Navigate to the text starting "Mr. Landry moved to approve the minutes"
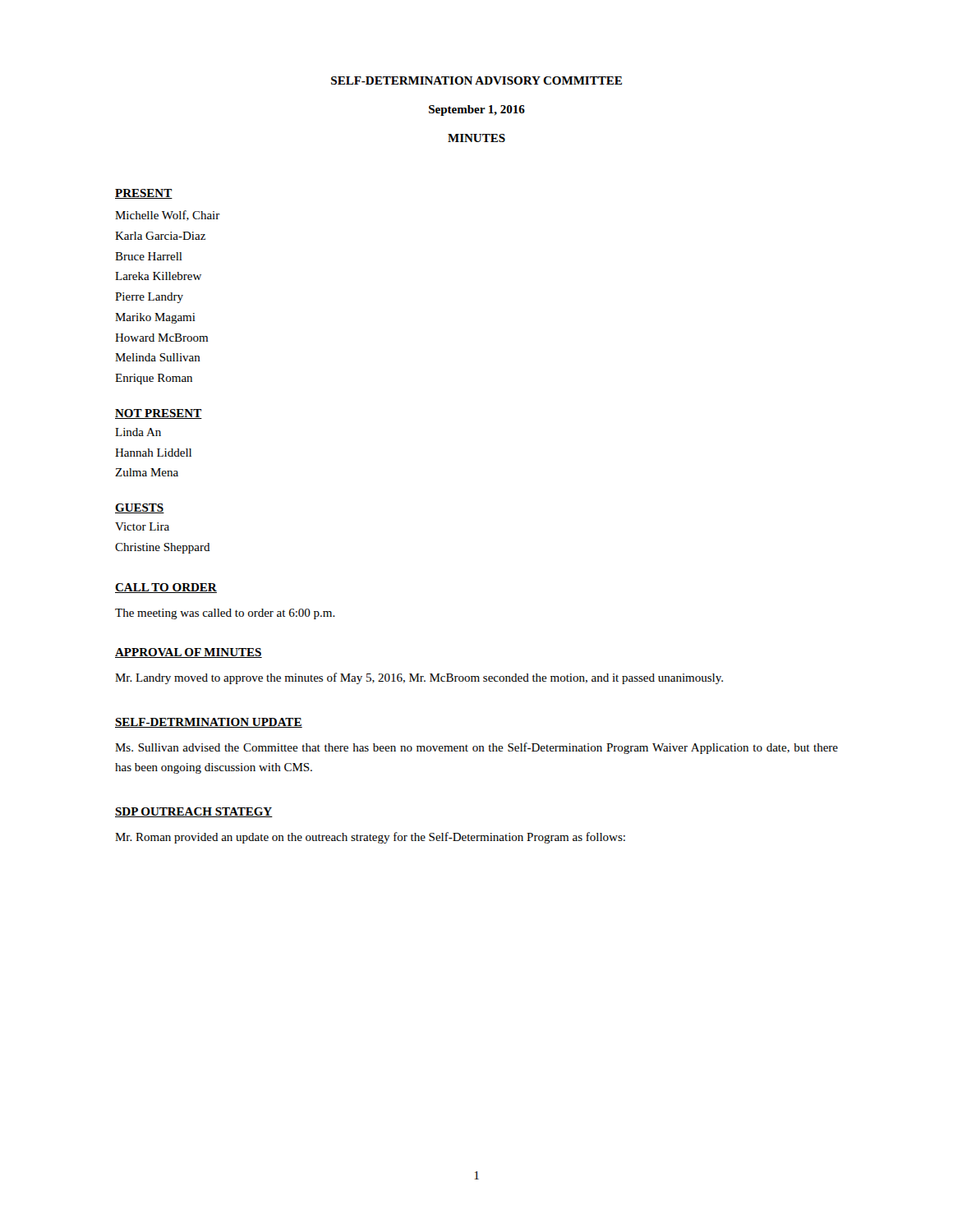The image size is (953, 1232). click(419, 677)
